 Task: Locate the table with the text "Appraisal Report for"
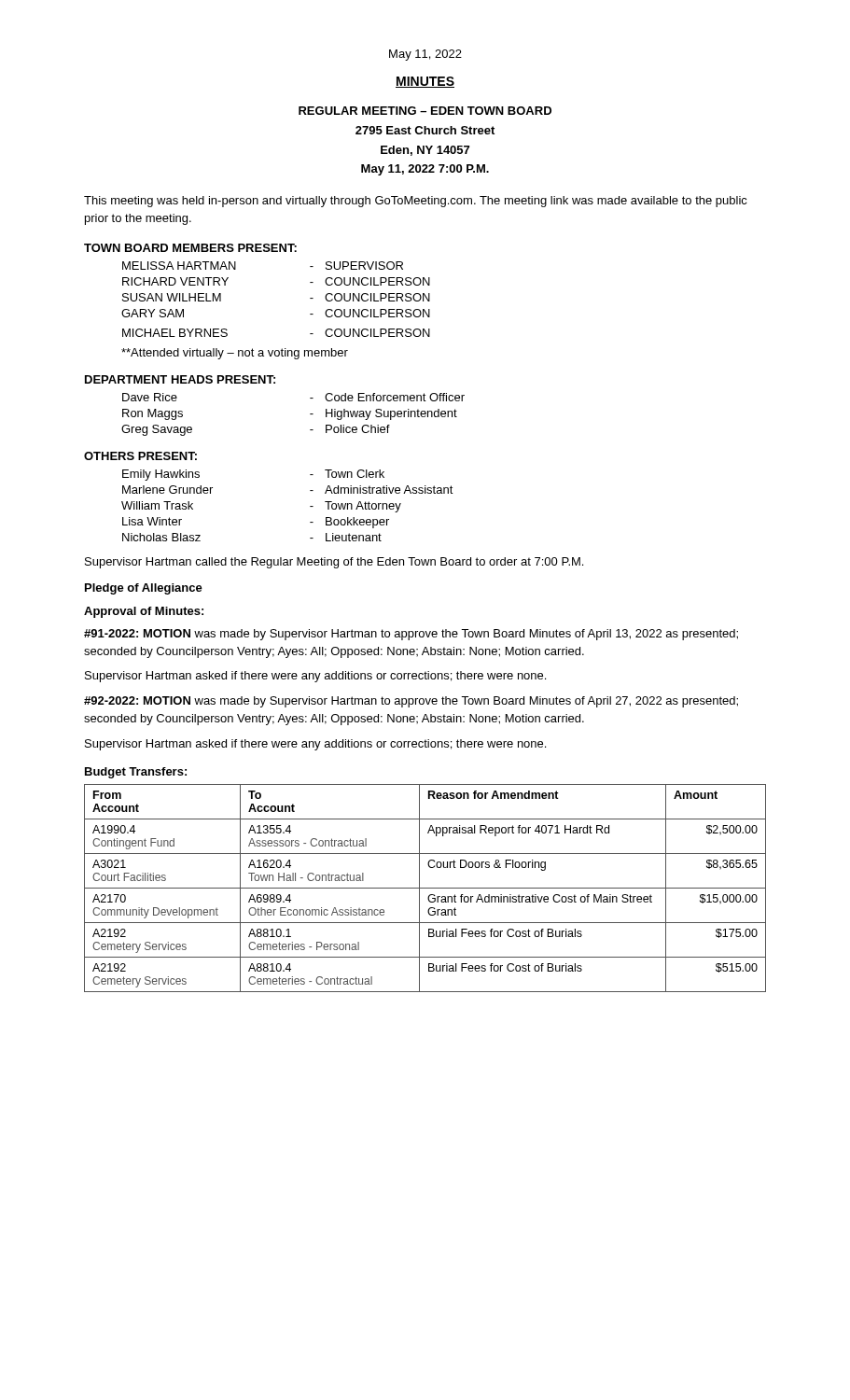tap(425, 888)
